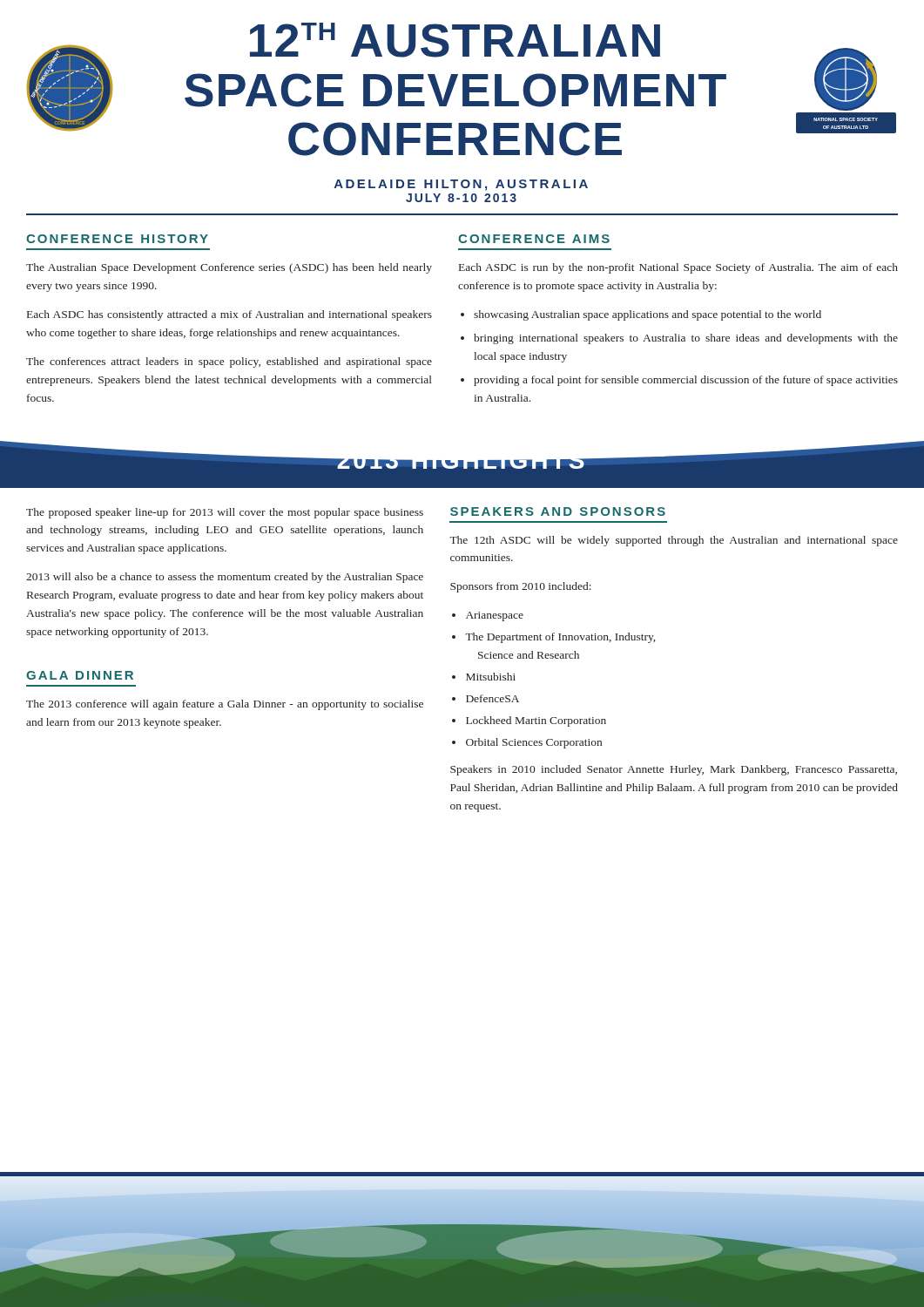Where is the passage that starts "The conferences attract leaders in"?

229,379
